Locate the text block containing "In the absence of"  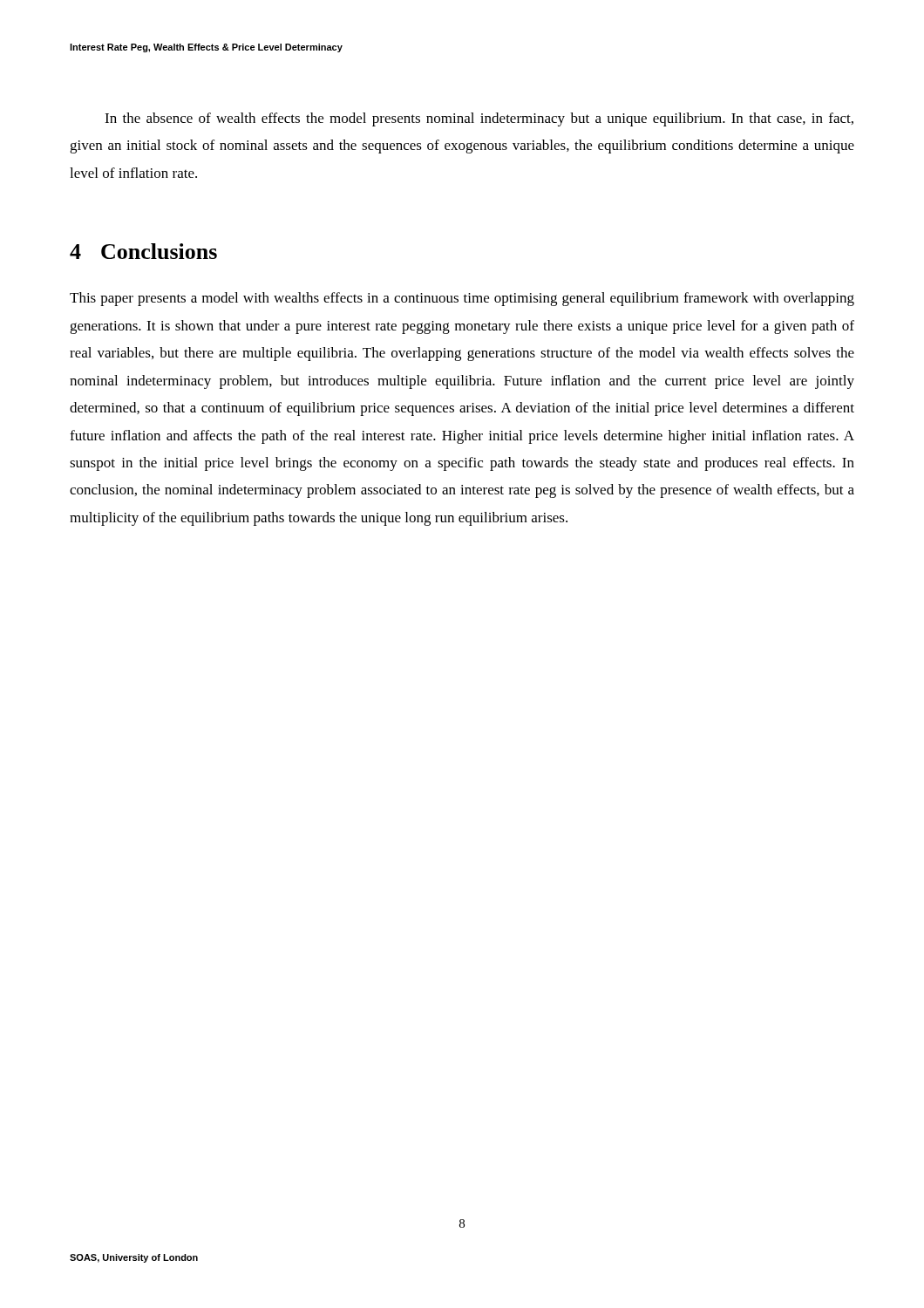[x=462, y=146]
